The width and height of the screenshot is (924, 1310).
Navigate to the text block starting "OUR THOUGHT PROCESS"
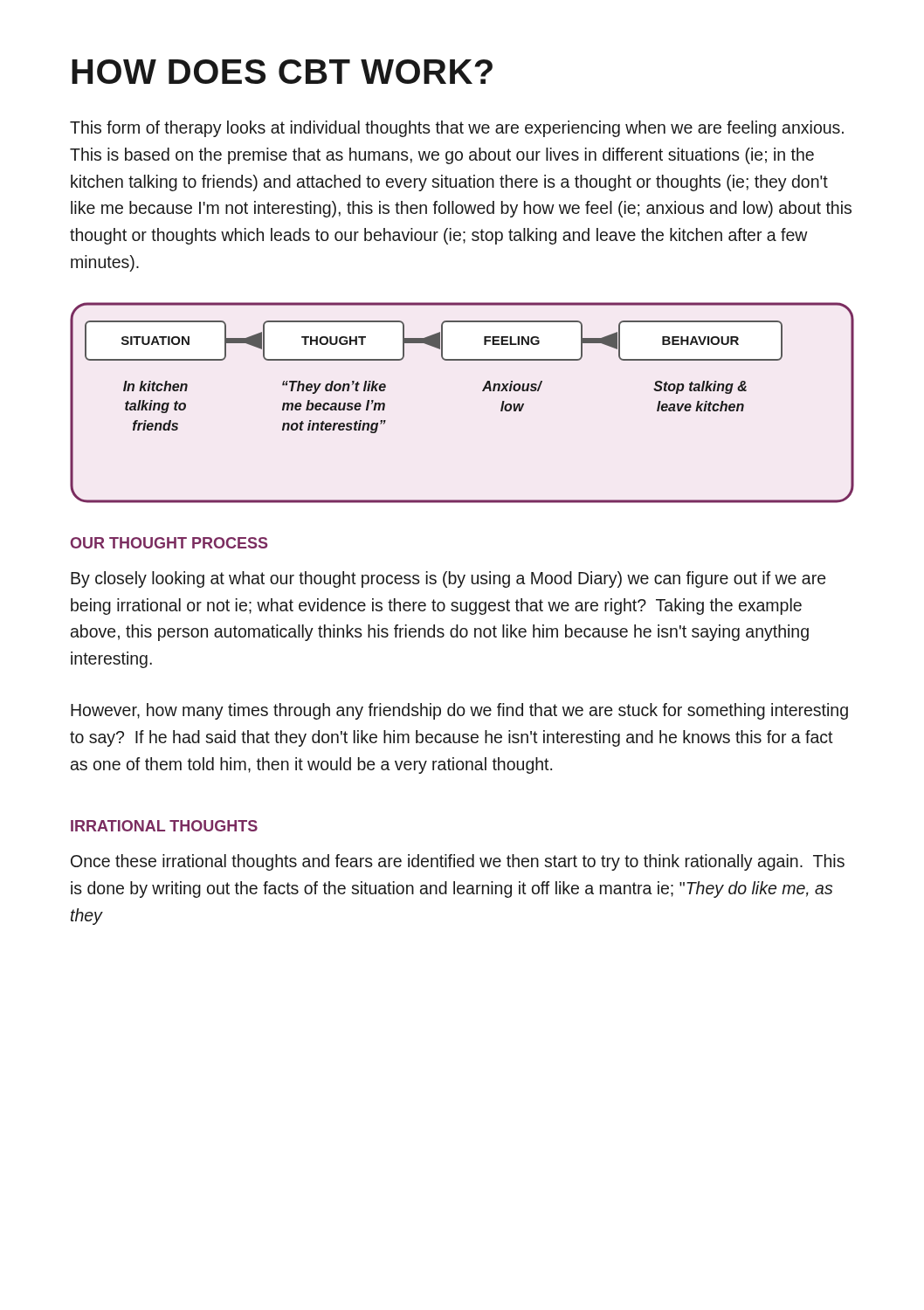click(x=169, y=543)
